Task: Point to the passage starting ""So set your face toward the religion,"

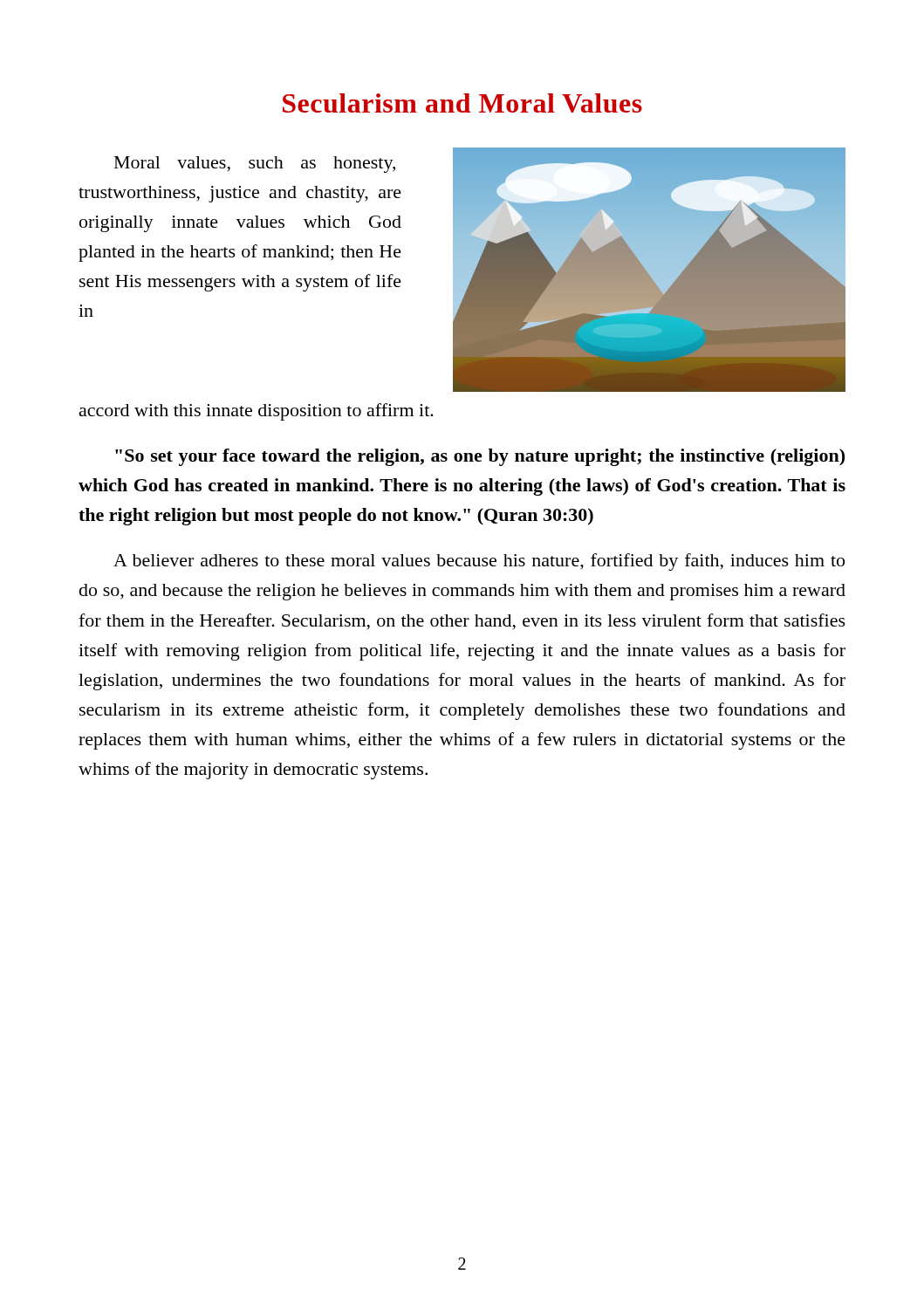Action: [x=462, y=485]
